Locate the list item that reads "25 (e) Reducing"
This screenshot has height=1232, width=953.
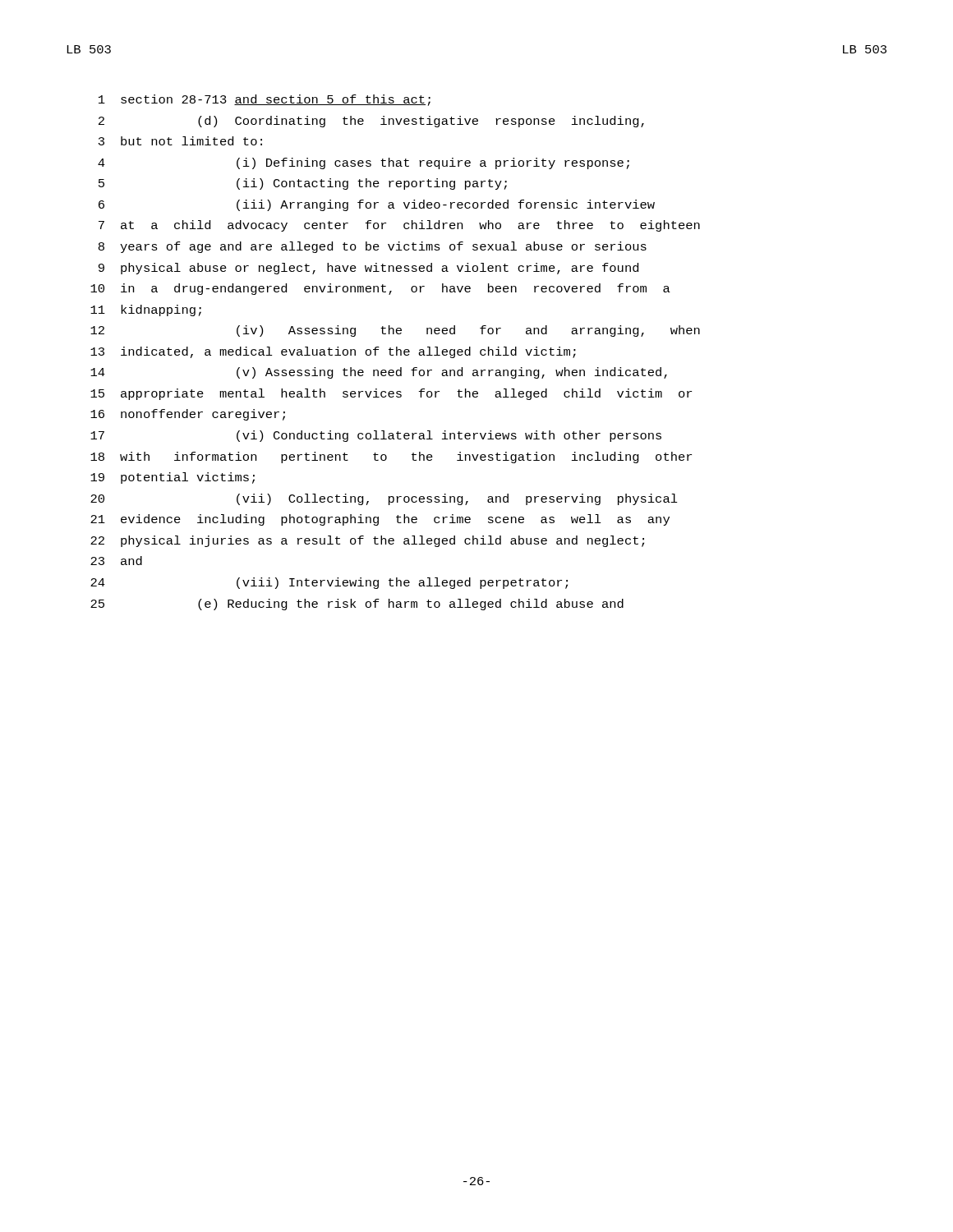476,605
